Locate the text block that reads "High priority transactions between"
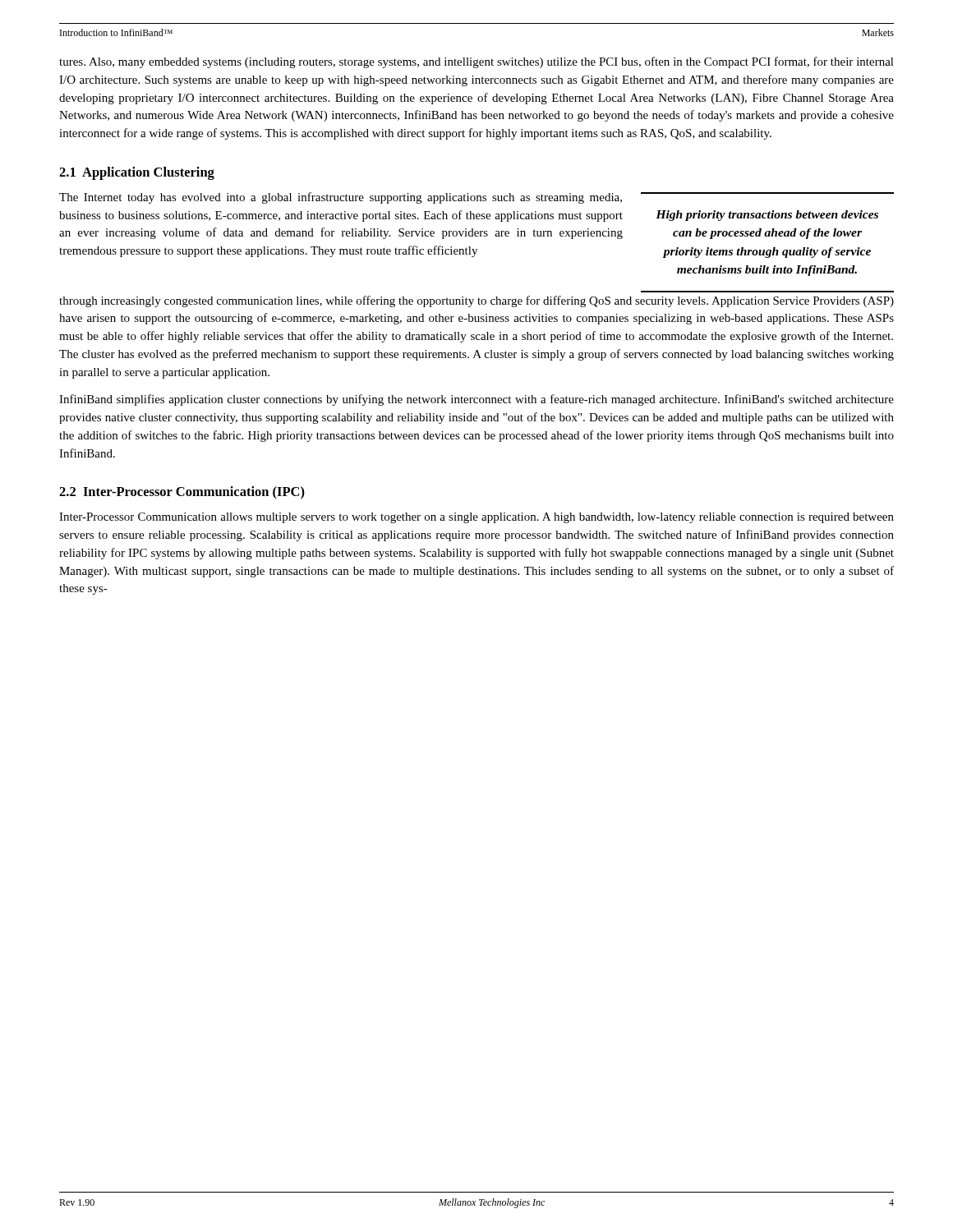 (x=767, y=241)
